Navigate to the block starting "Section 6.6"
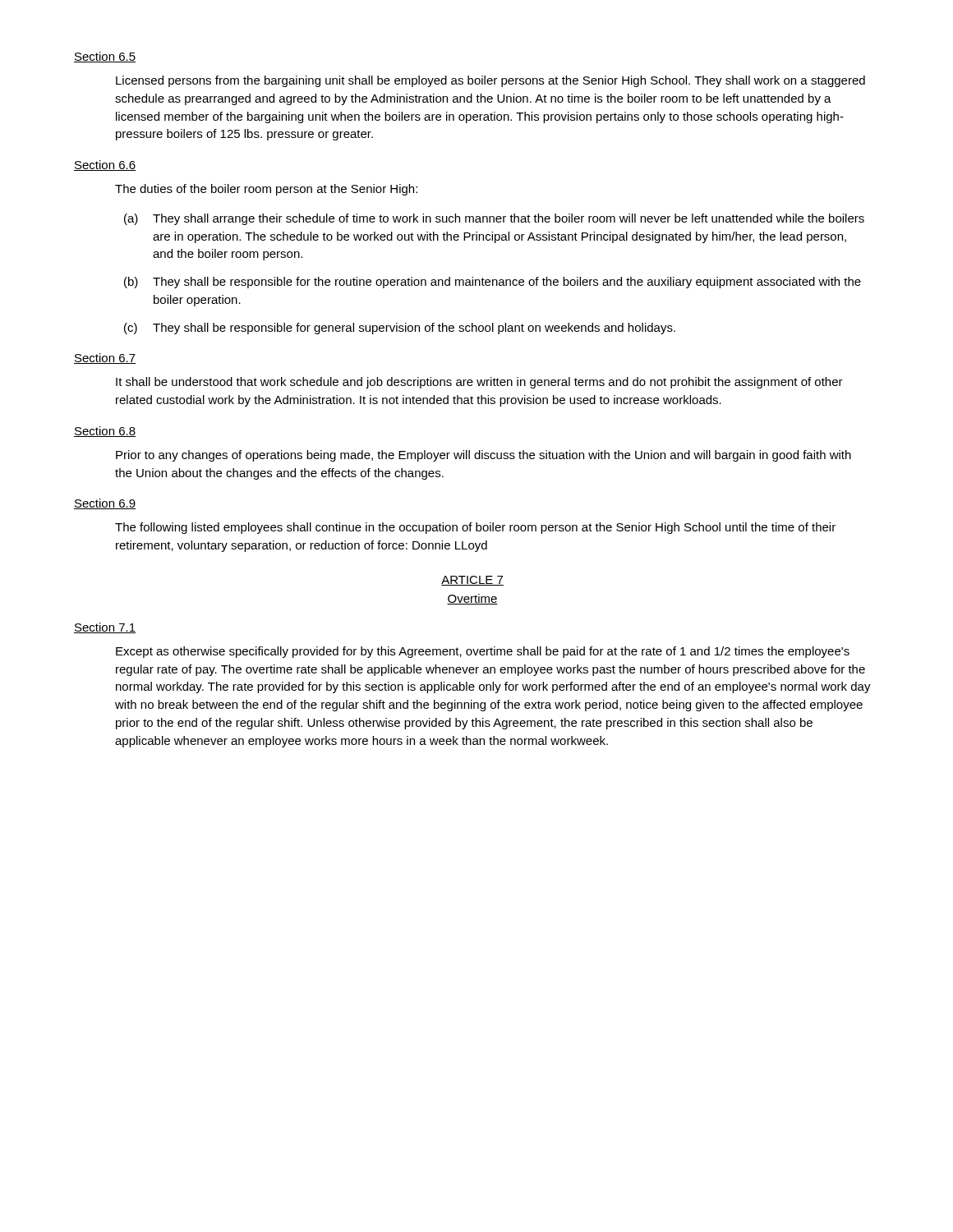953x1232 pixels. click(105, 165)
